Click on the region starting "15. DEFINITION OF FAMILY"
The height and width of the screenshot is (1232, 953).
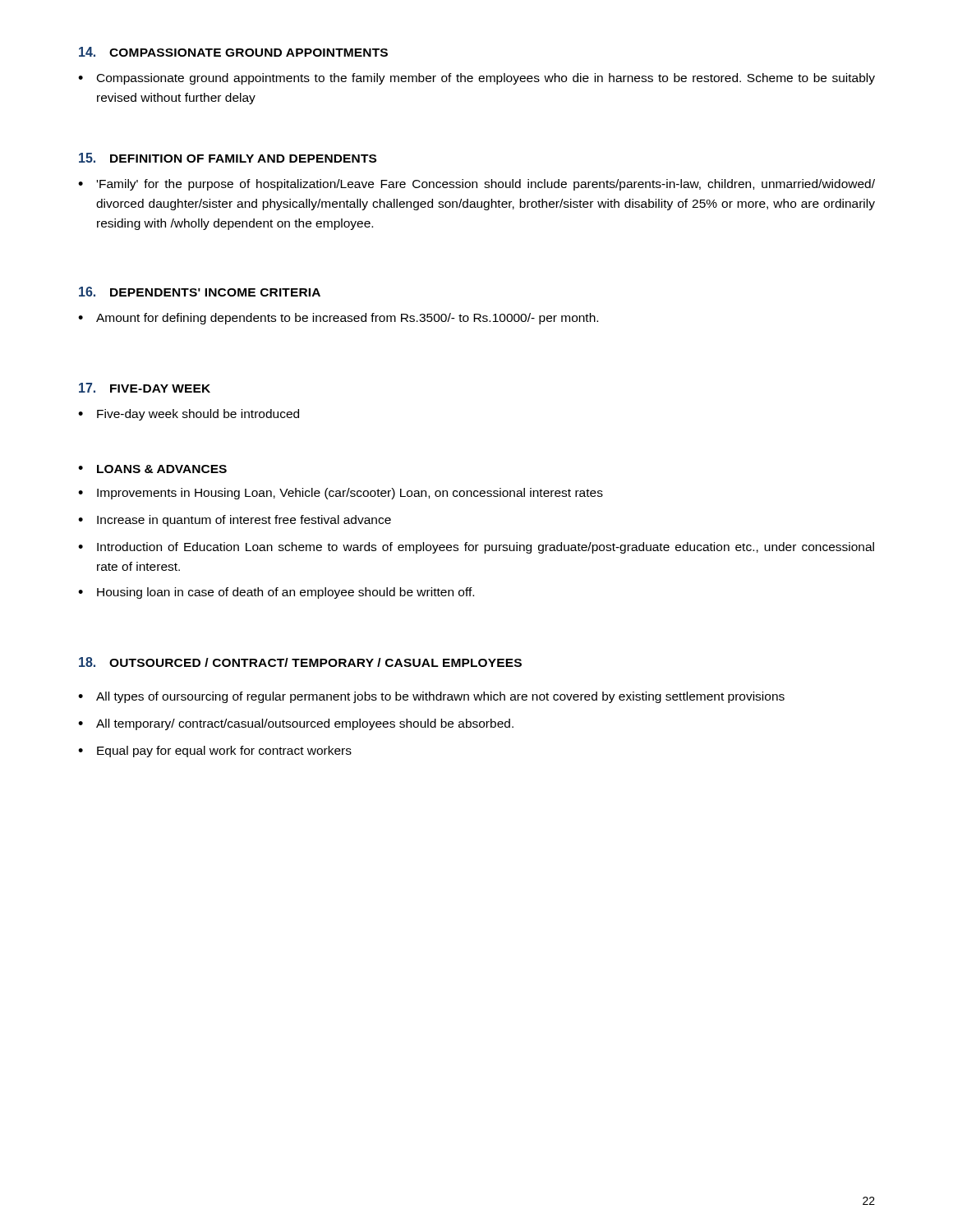coord(228,159)
